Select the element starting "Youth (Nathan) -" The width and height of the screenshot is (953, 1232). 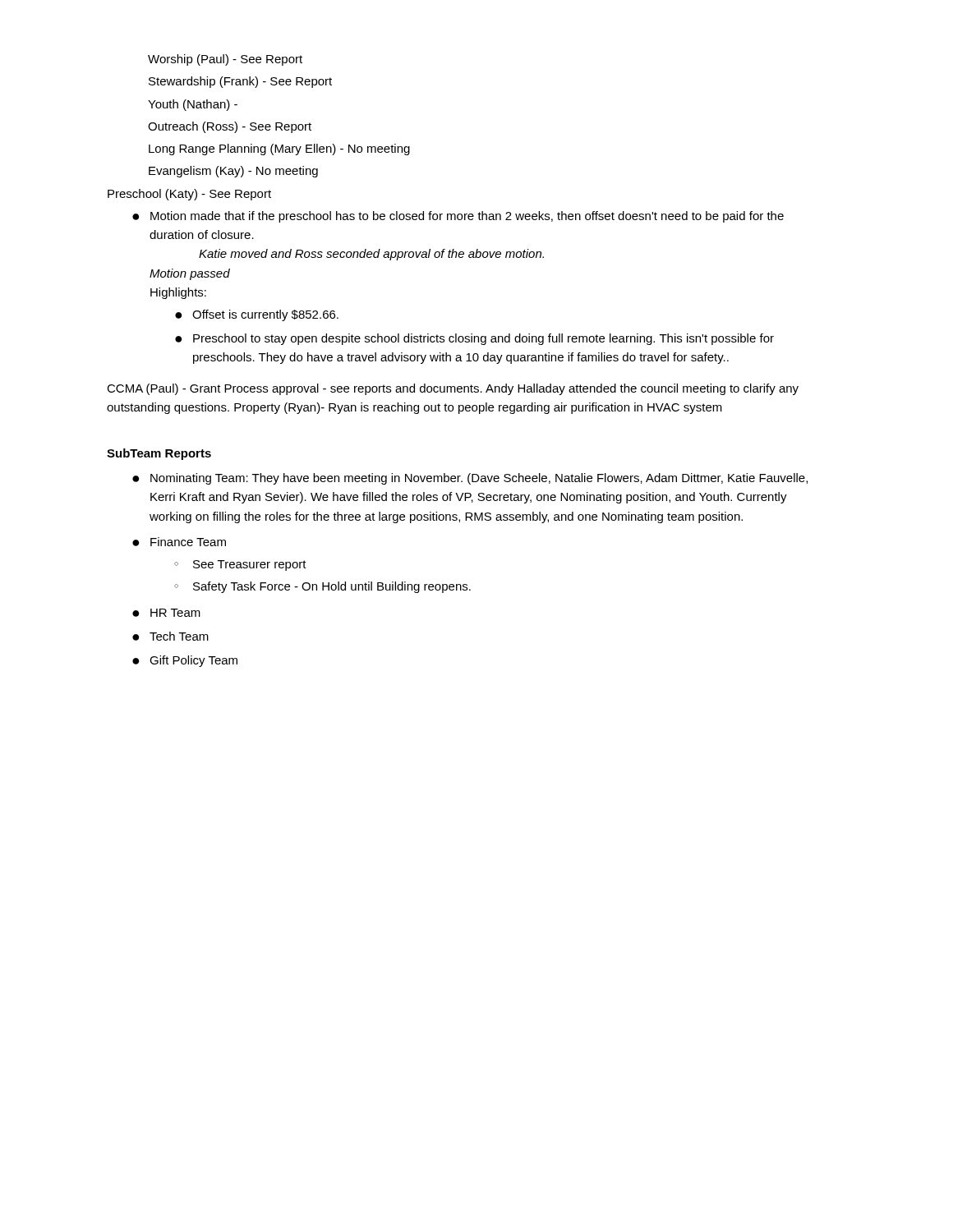click(x=193, y=103)
